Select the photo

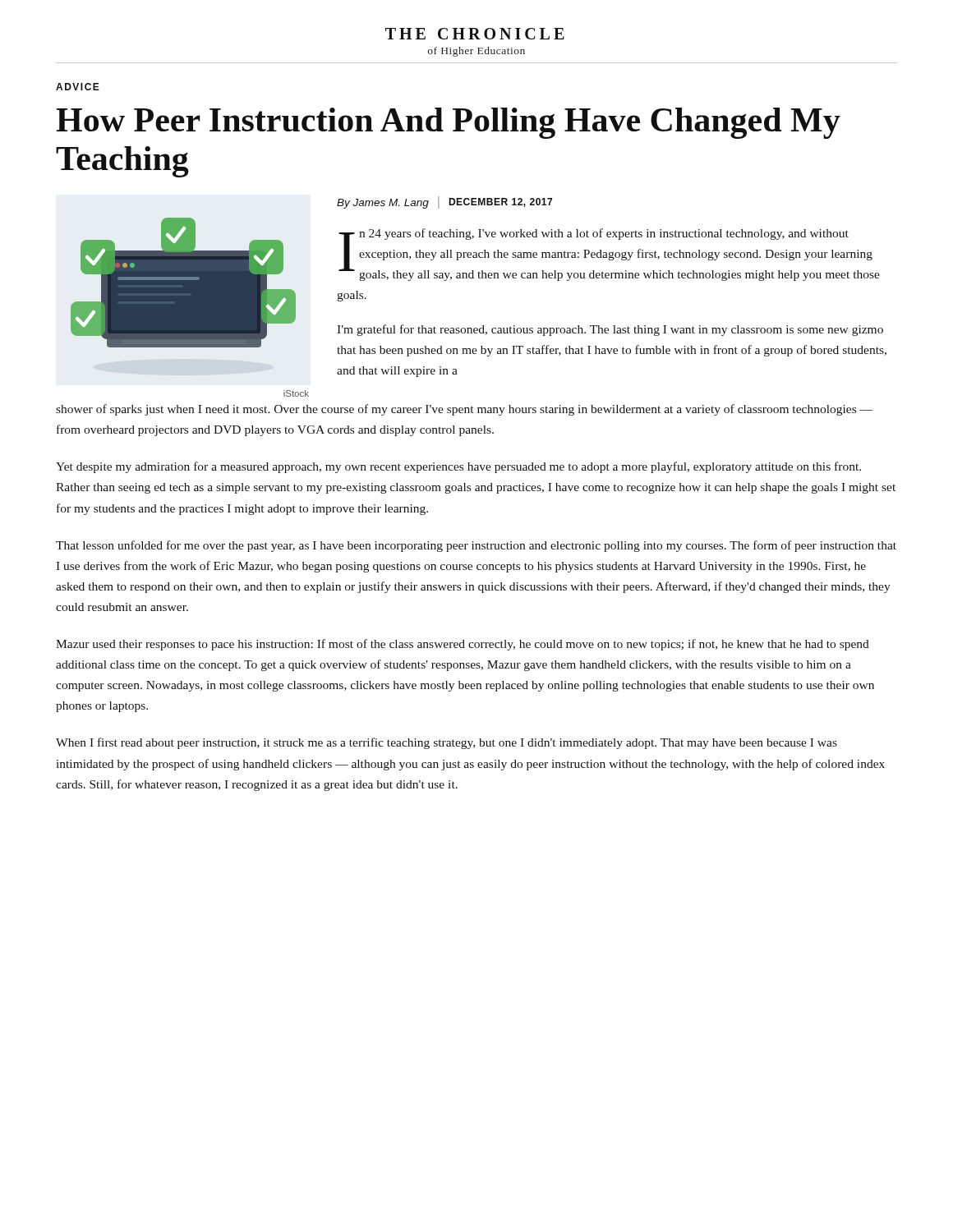point(183,290)
